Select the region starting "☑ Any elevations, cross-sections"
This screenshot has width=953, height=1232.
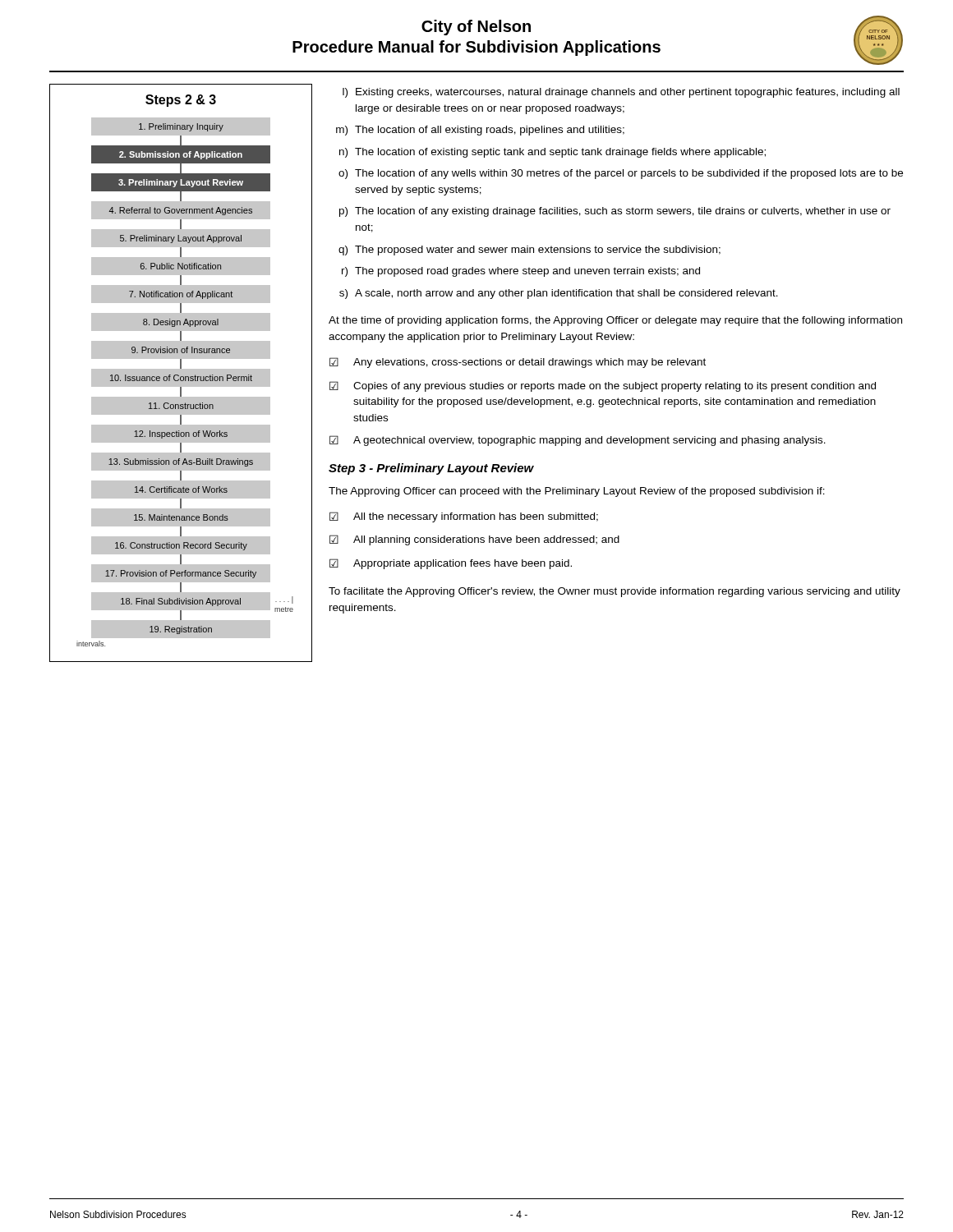tap(517, 363)
